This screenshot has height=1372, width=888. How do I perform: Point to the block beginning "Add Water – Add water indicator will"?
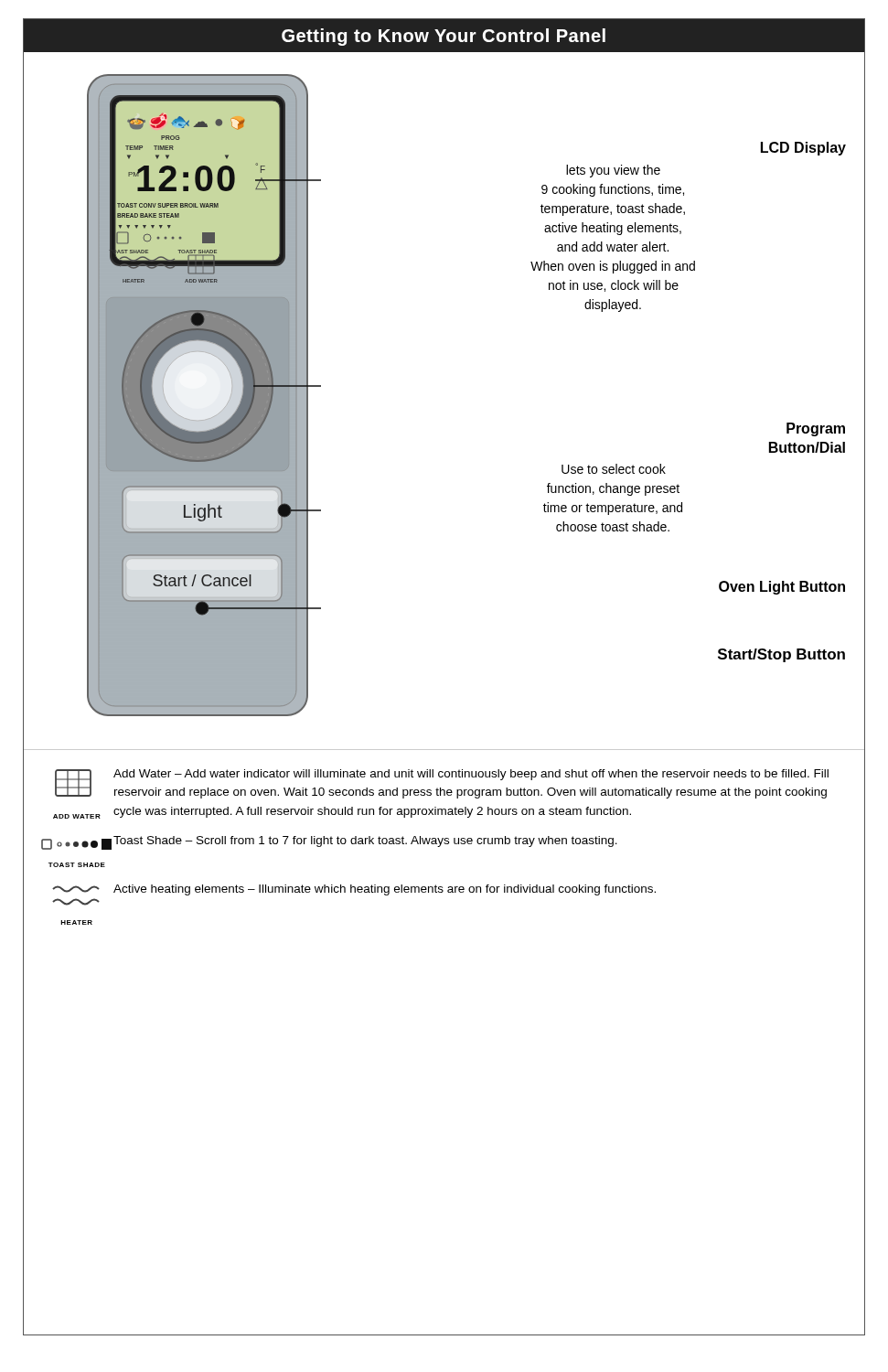click(471, 792)
